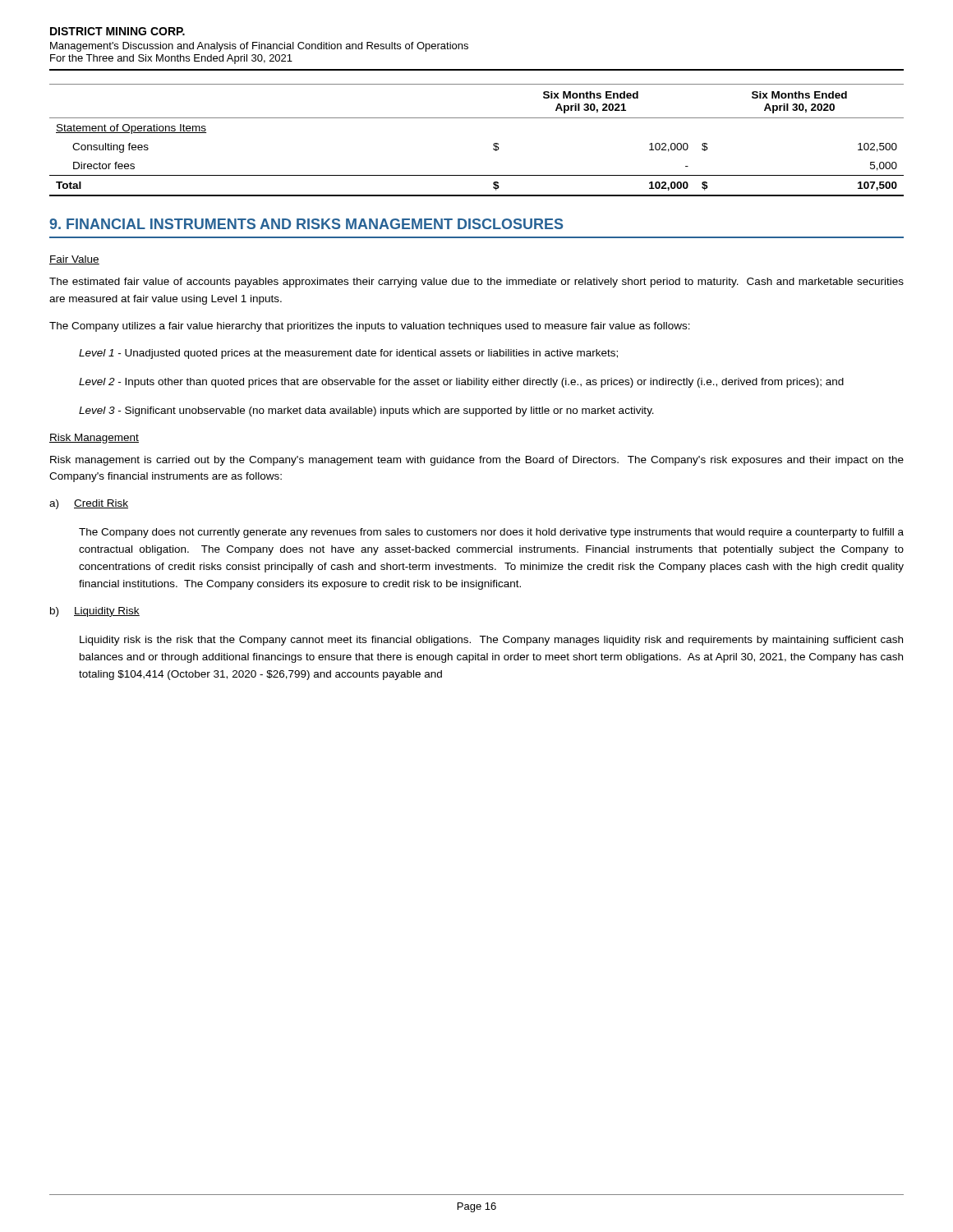This screenshot has height=1232, width=953.
Task: Navigate to the text block starting "The estimated fair value of"
Action: point(476,290)
